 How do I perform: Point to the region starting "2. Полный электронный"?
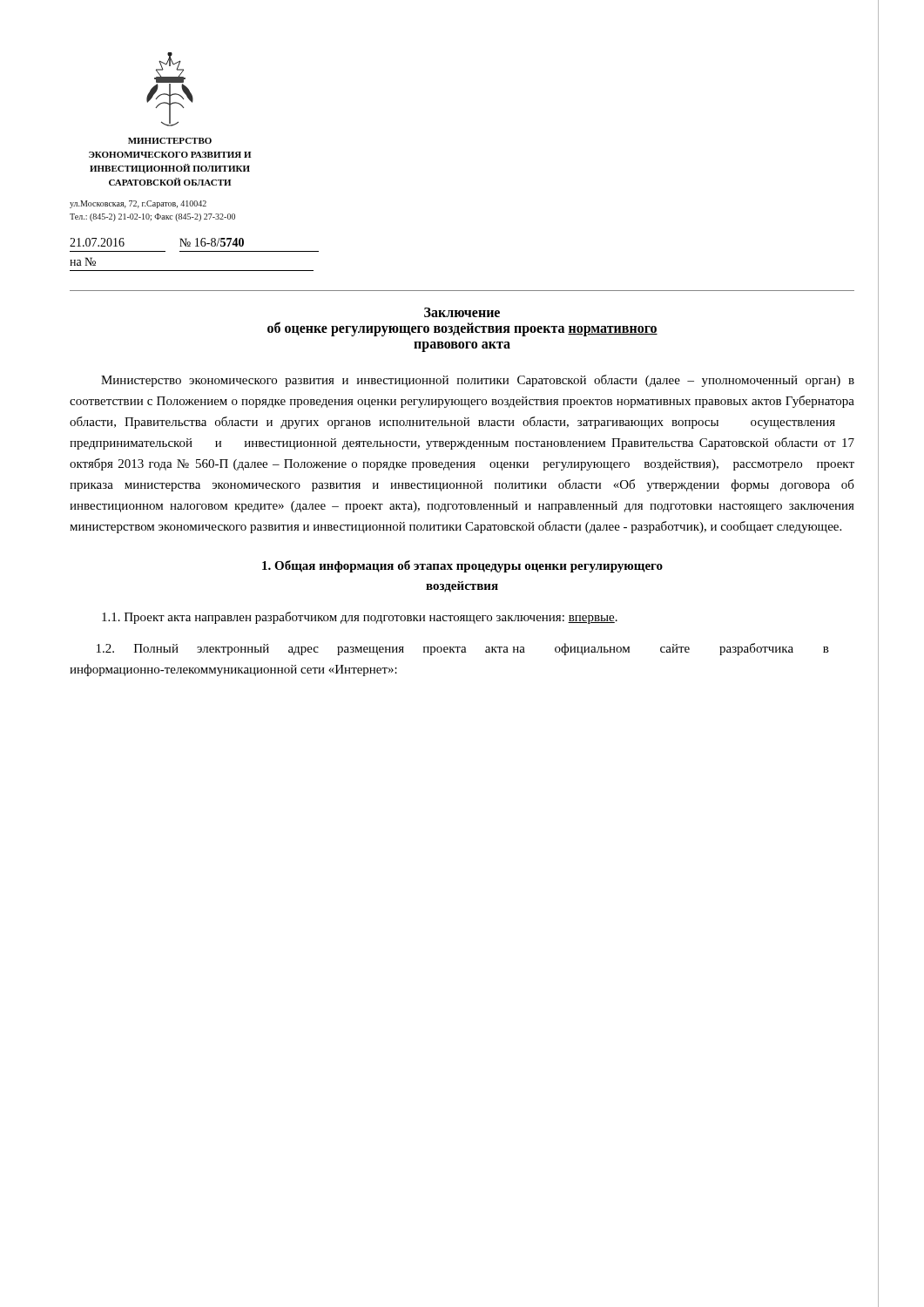(x=462, y=659)
